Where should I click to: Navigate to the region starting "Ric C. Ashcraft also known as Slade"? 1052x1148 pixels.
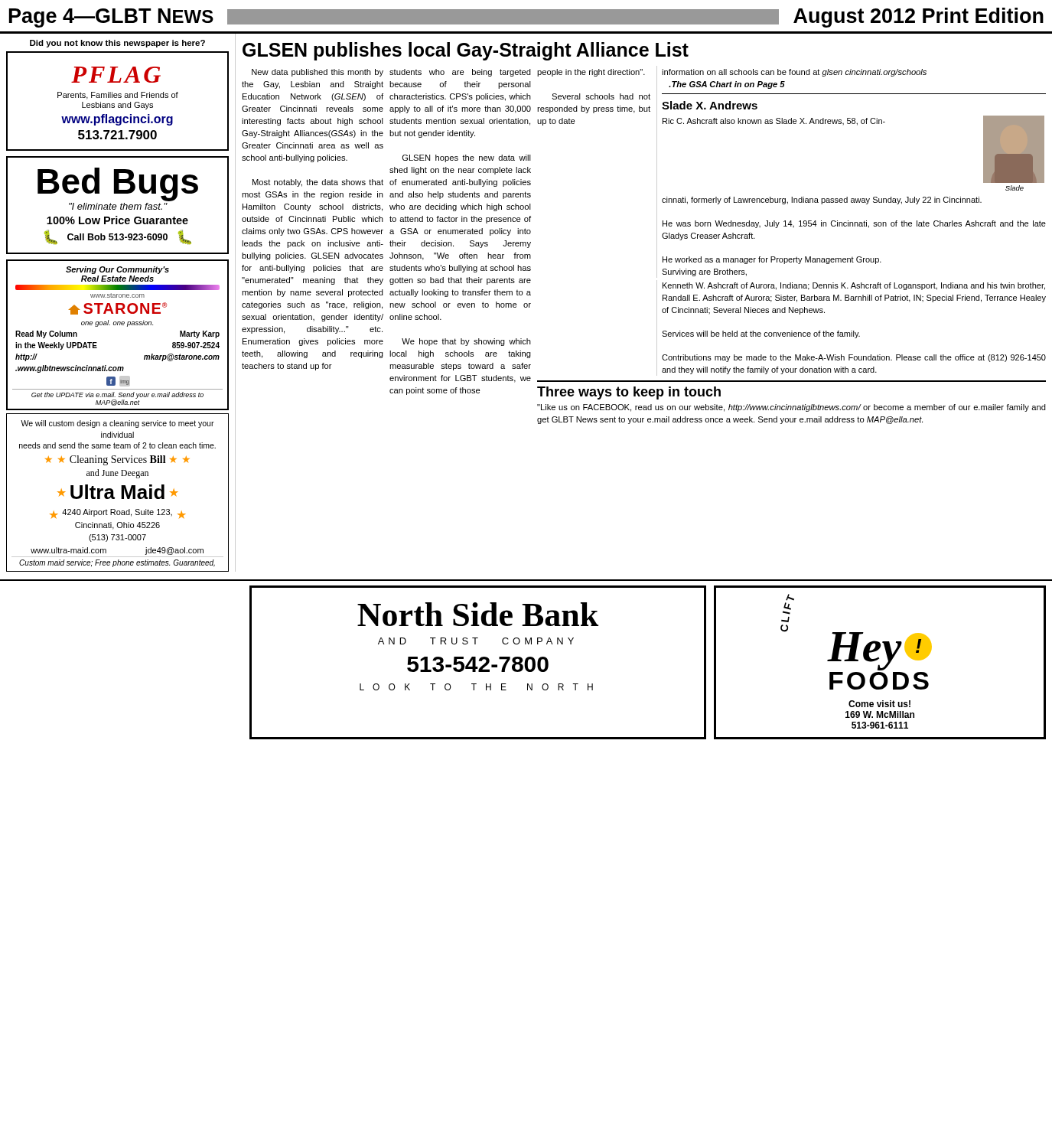[774, 121]
